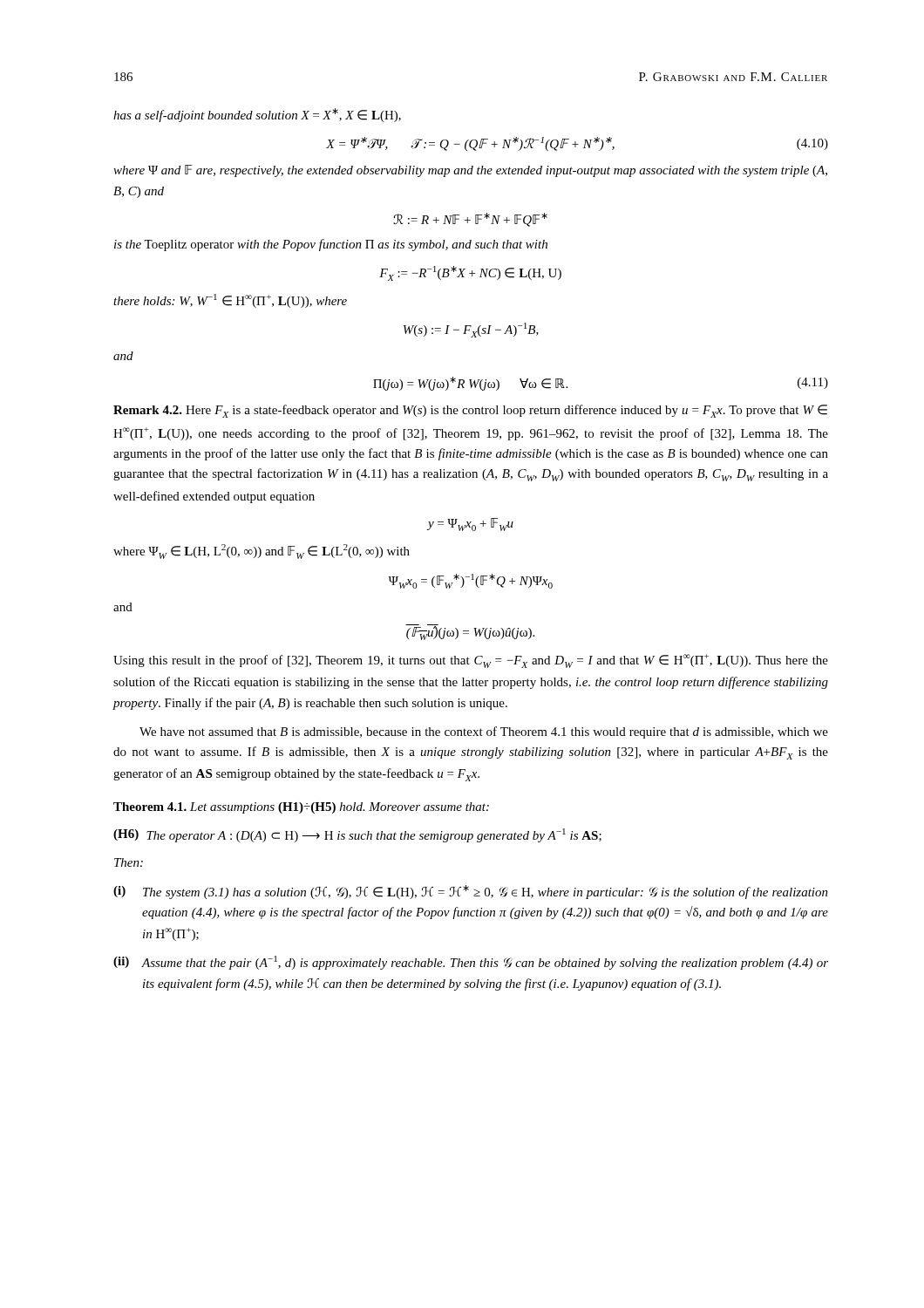Screen dimensions: 1308x924
Task: Locate the section header
Action: coord(302,806)
